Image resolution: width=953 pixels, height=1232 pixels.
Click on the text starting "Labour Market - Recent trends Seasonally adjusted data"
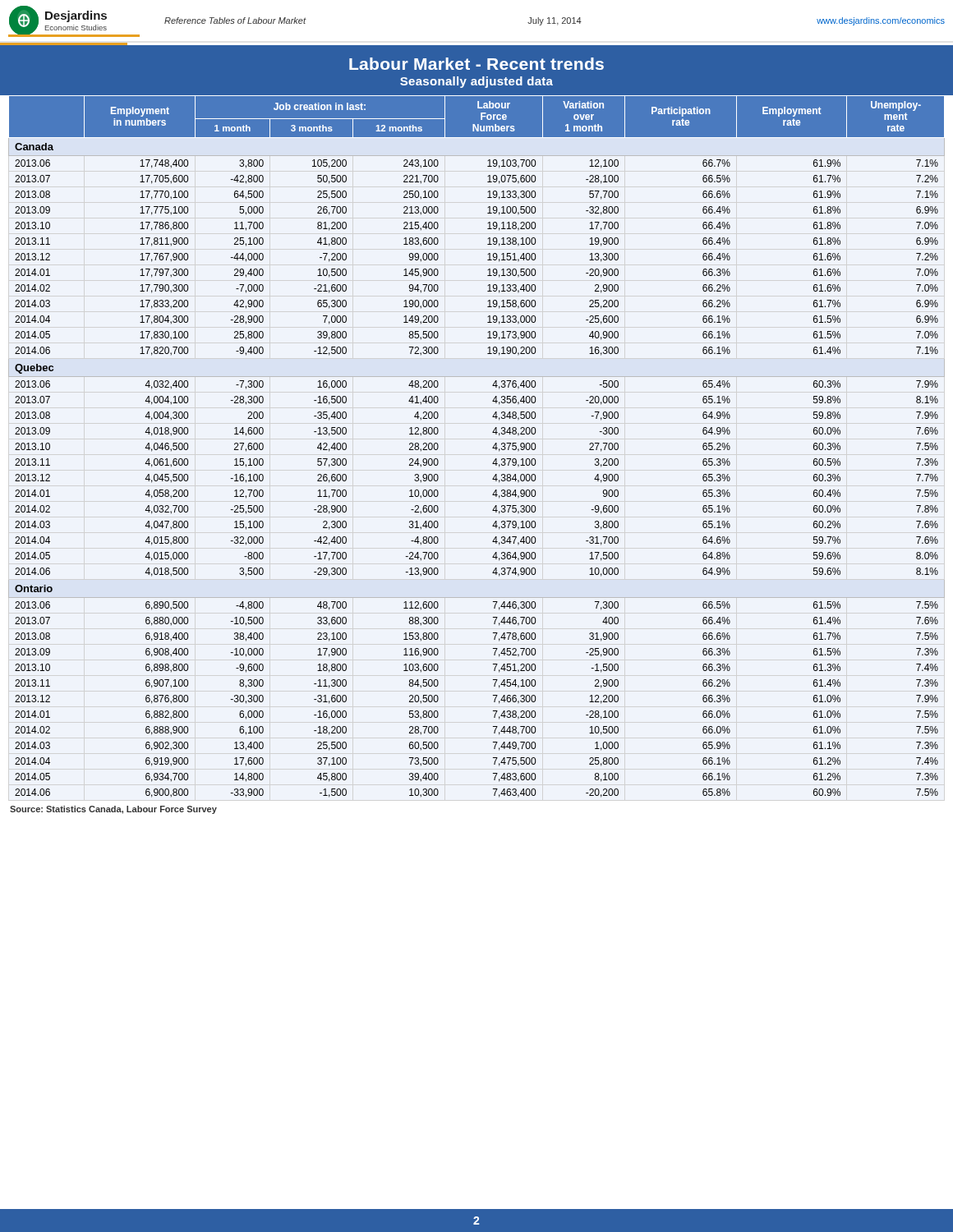(476, 71)
